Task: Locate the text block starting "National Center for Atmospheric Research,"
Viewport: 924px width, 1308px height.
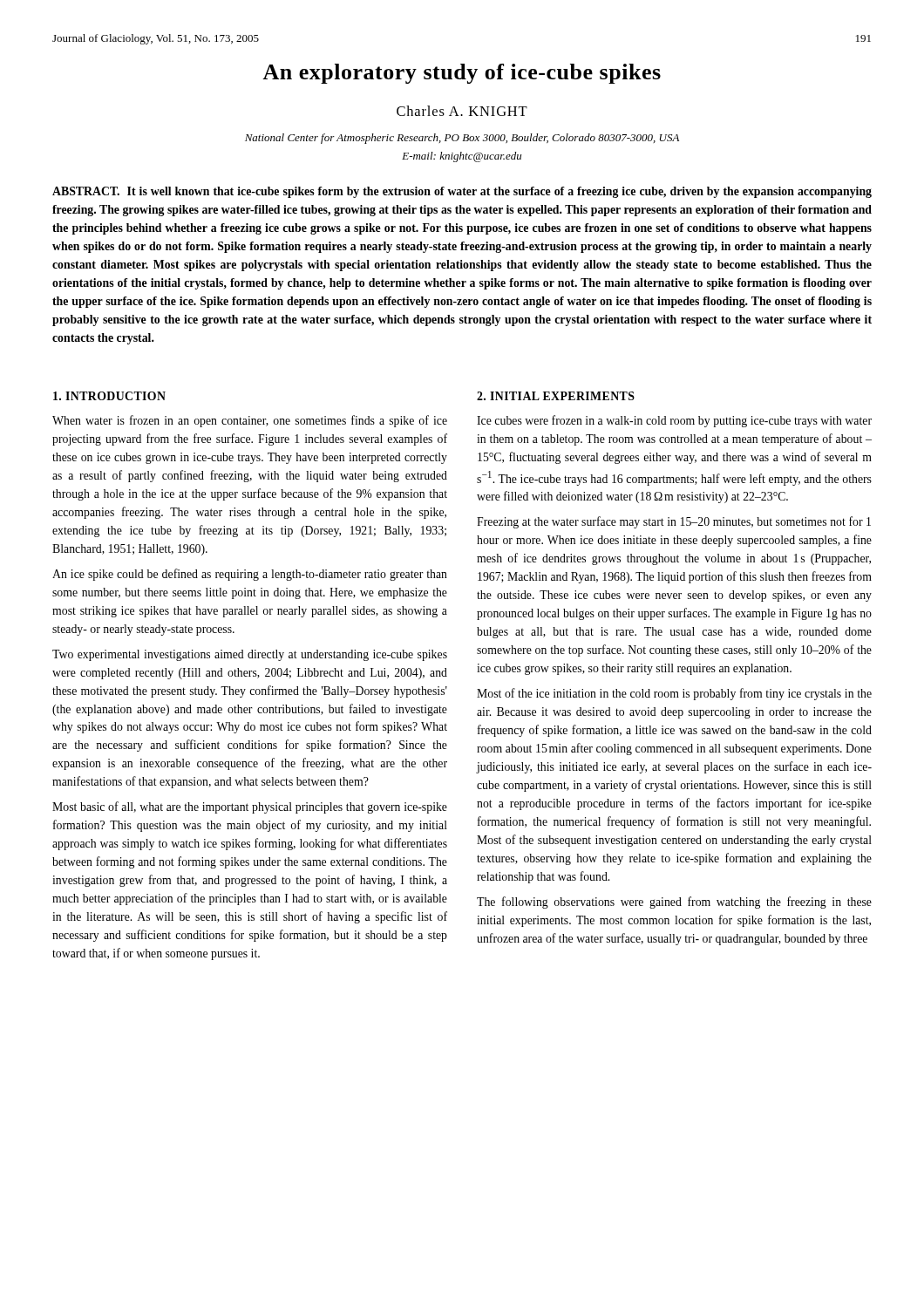Action: click(x=462, y=146)
